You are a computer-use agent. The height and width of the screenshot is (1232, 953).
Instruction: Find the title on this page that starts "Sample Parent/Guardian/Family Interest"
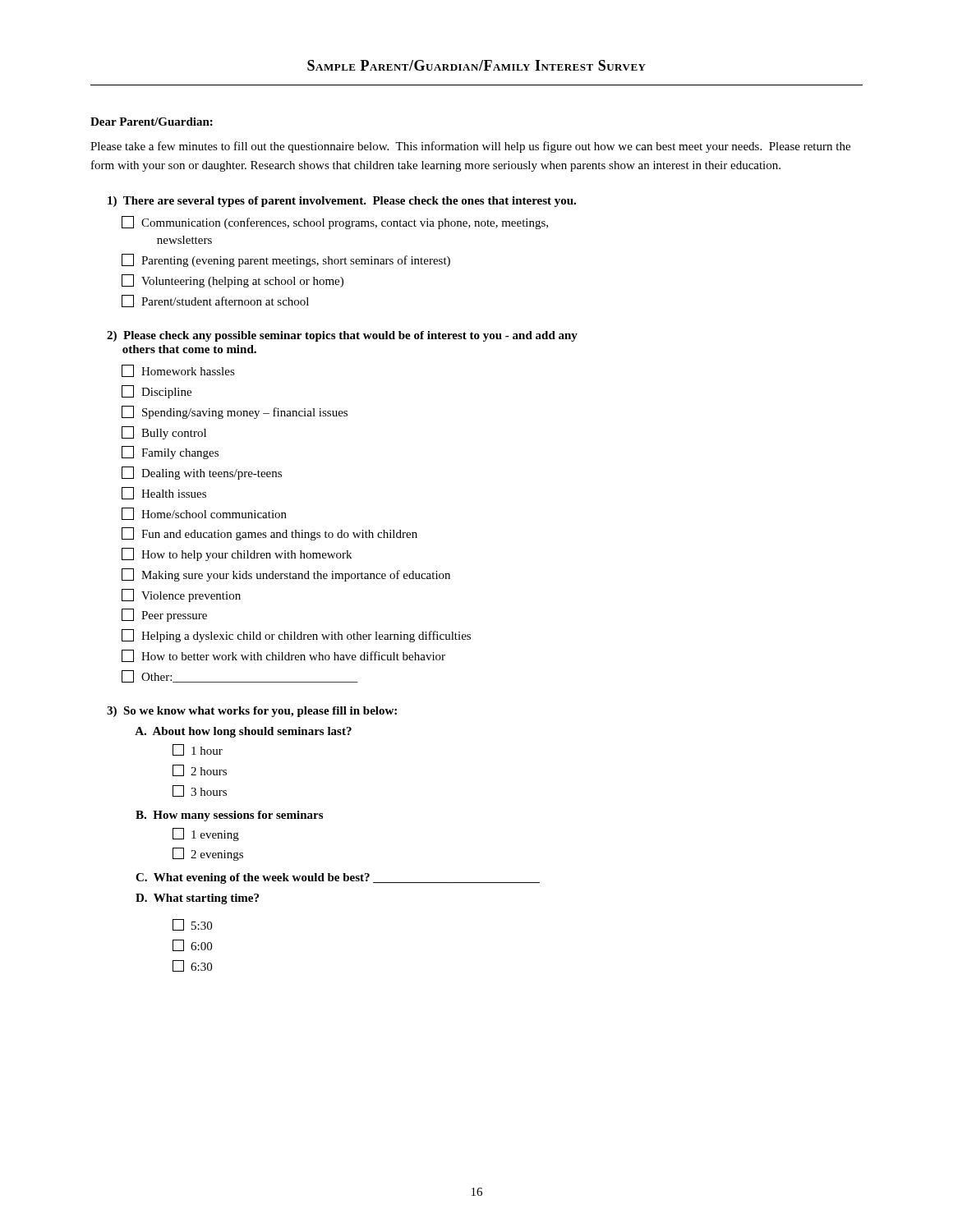[476, 66]
